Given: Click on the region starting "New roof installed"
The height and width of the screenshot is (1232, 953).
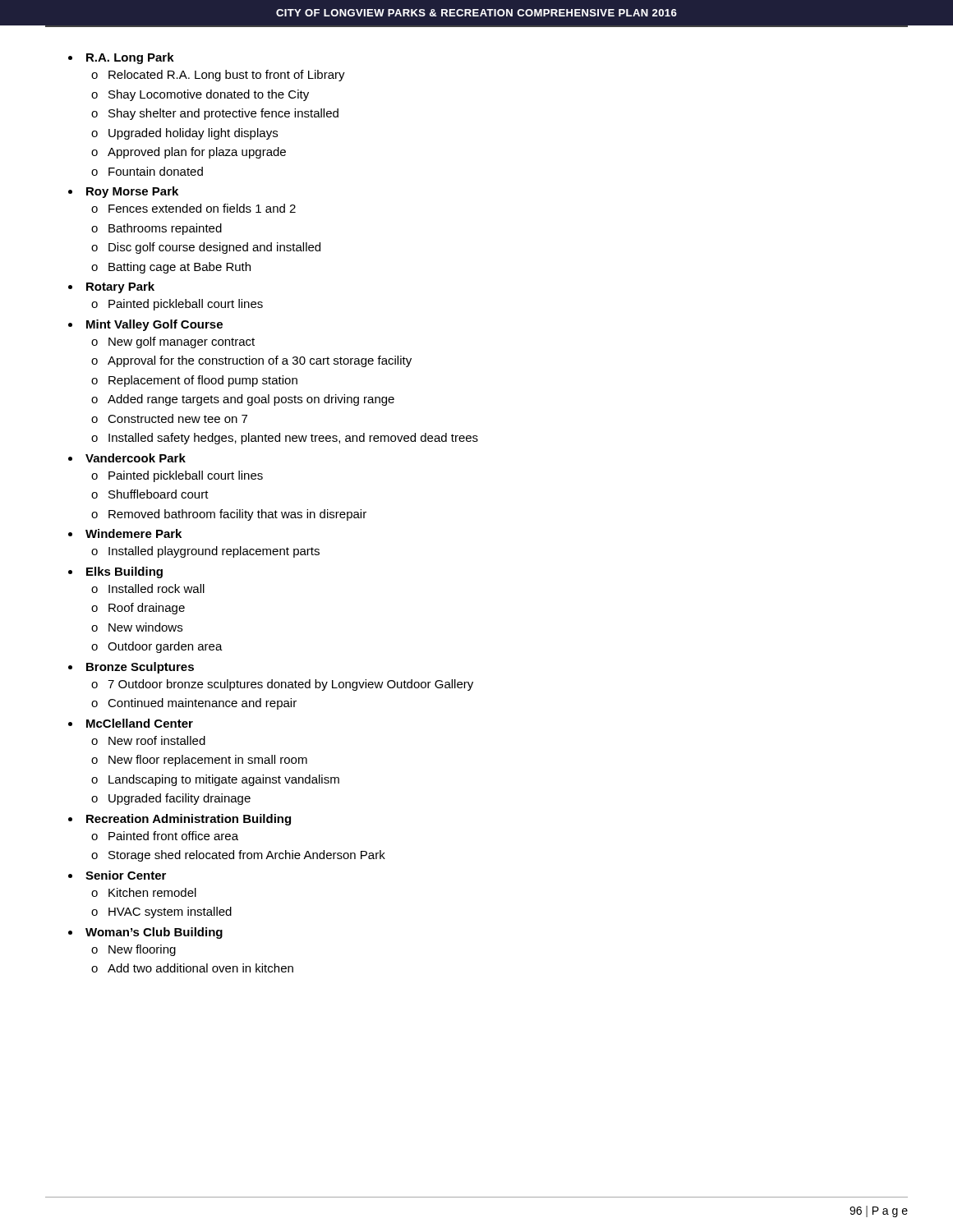Looking at the screenshot, I should [157, 740].
